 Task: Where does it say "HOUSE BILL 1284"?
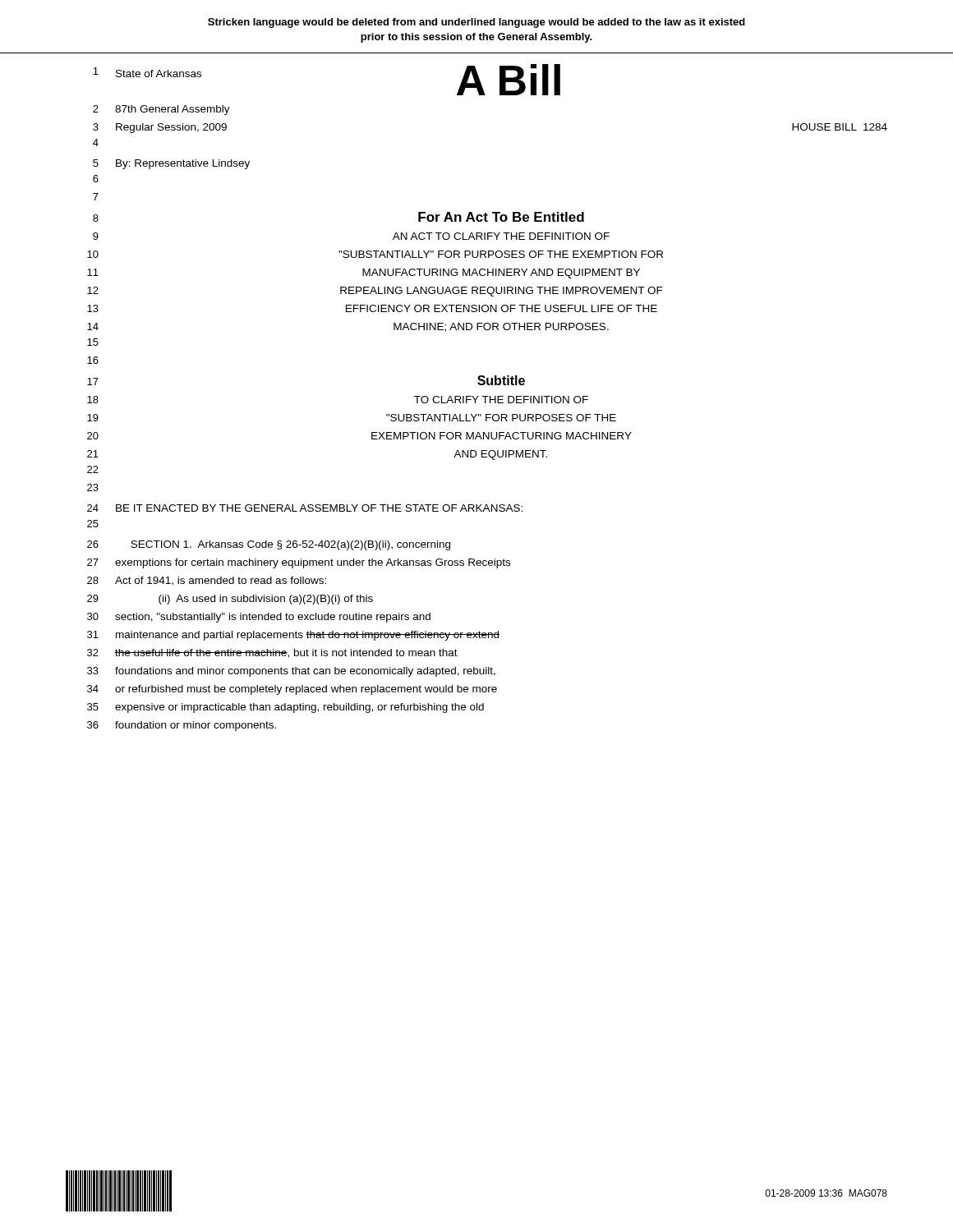tap(839, 127)
